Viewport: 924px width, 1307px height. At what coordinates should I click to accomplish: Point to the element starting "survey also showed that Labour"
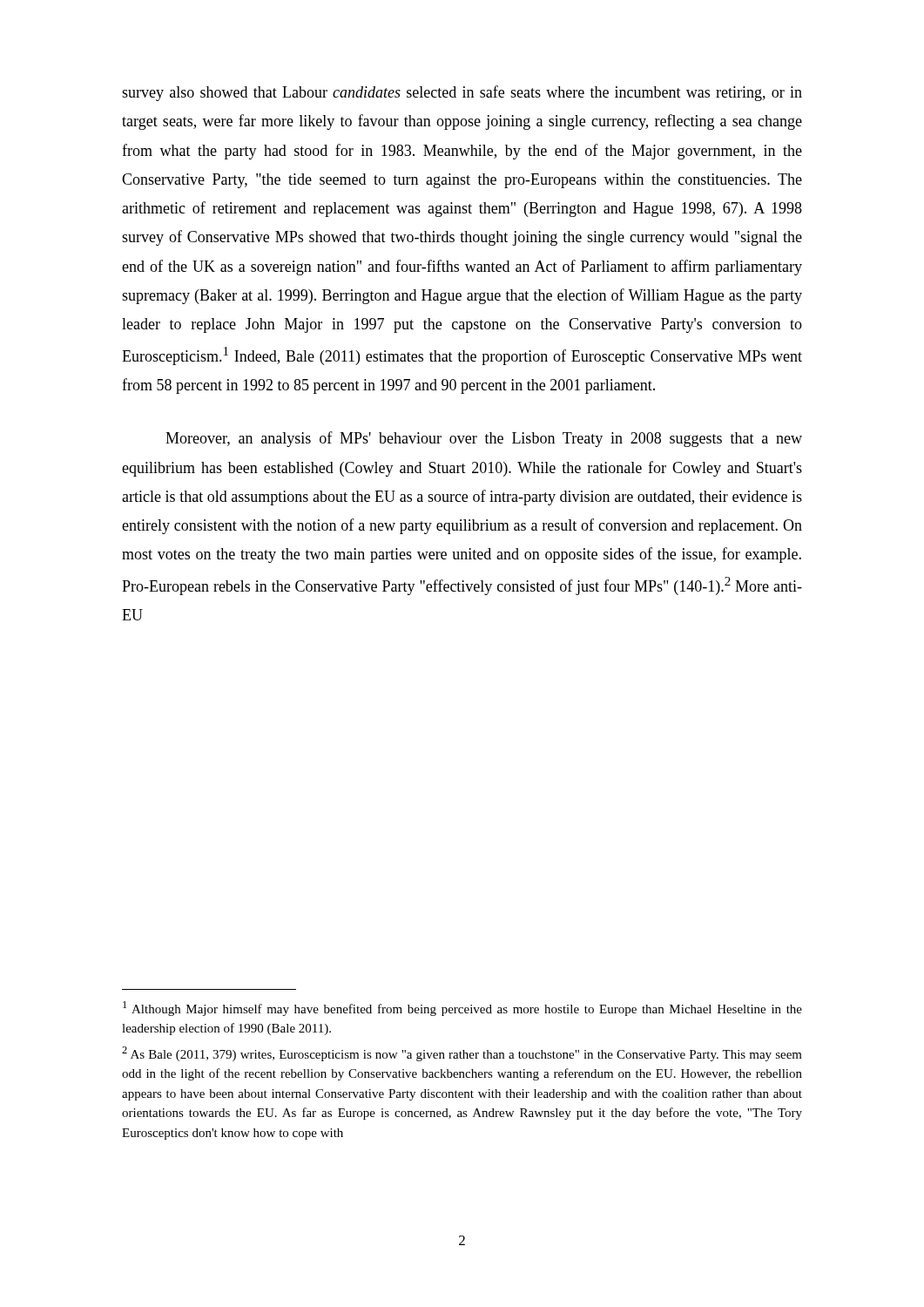click(462, 239)
